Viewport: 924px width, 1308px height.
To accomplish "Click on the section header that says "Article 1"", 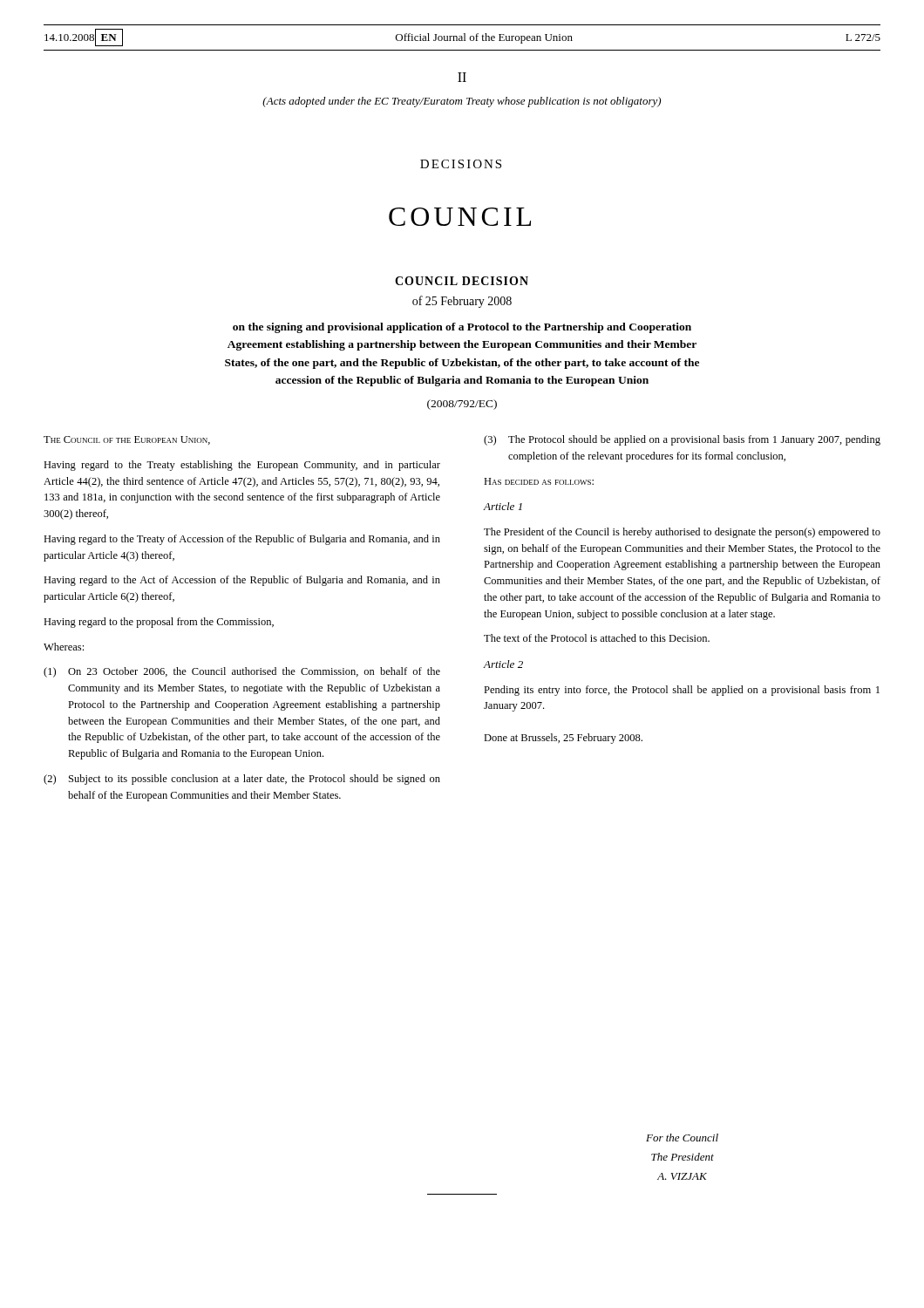I will (x=503, y=506).
